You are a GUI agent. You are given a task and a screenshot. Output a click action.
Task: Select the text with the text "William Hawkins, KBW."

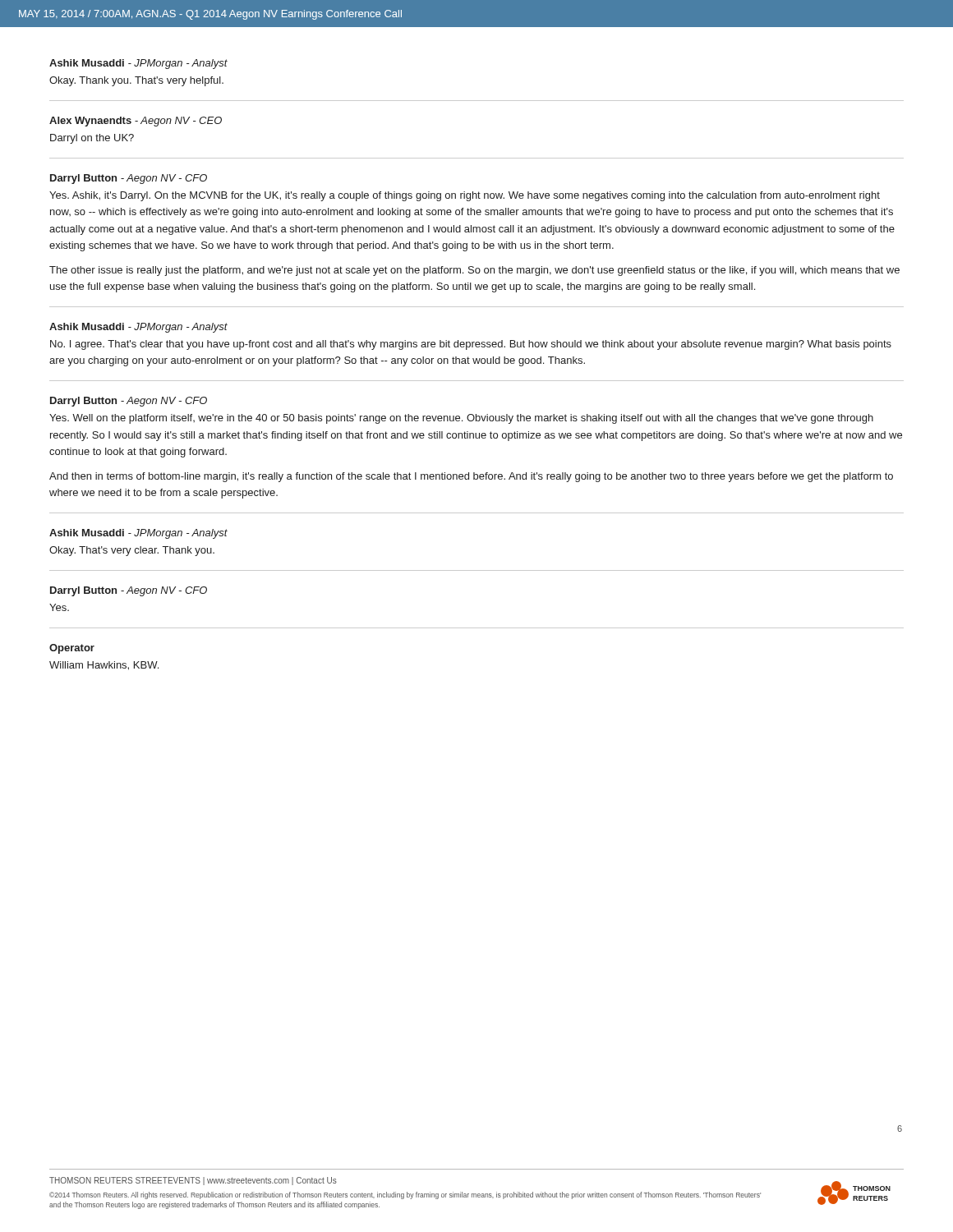click(104, 665)
